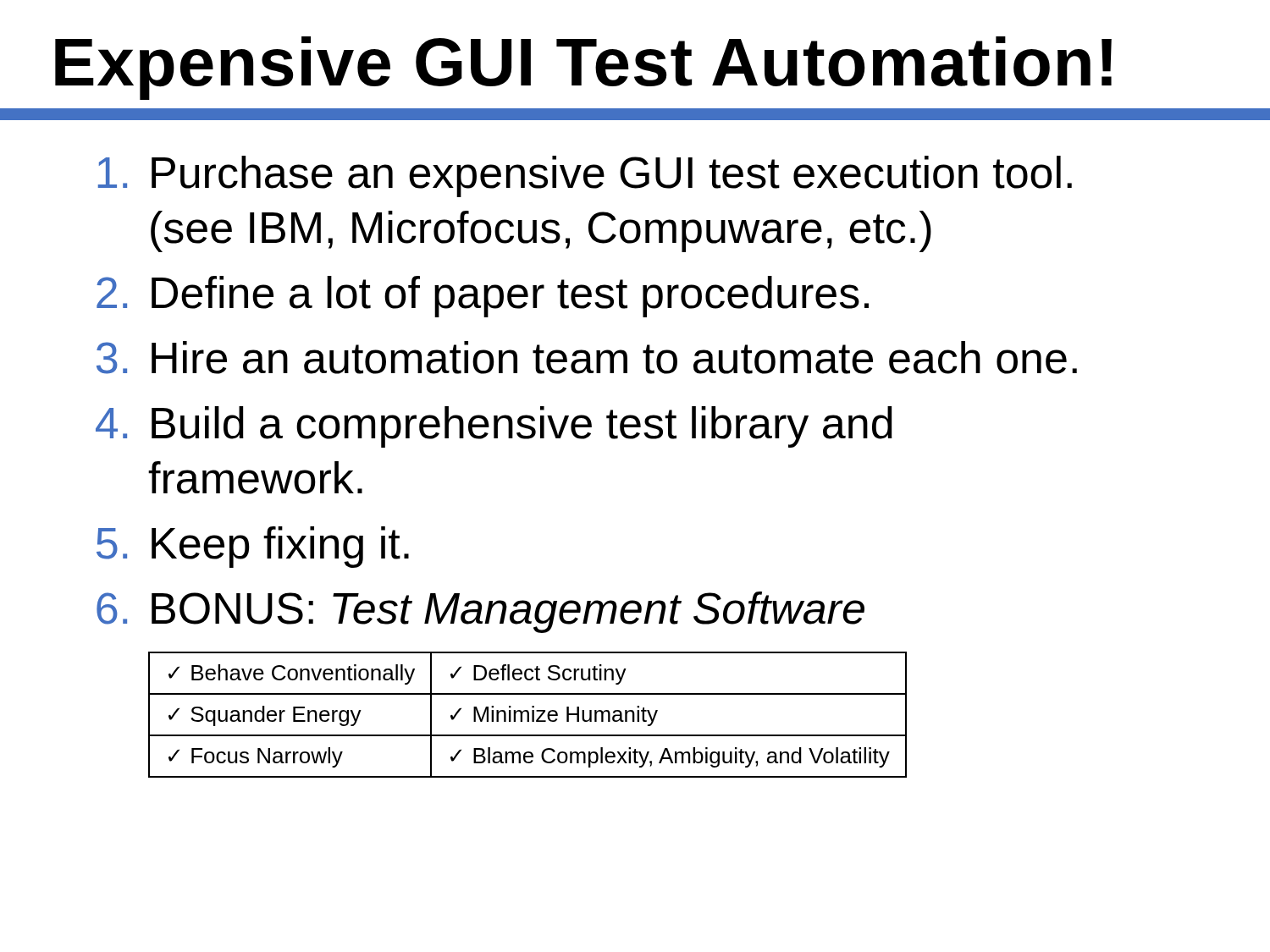Point to the block starting "5. Keep fixing it."
This screenshot has width=1270, height=952.
(x=240, y=544)
